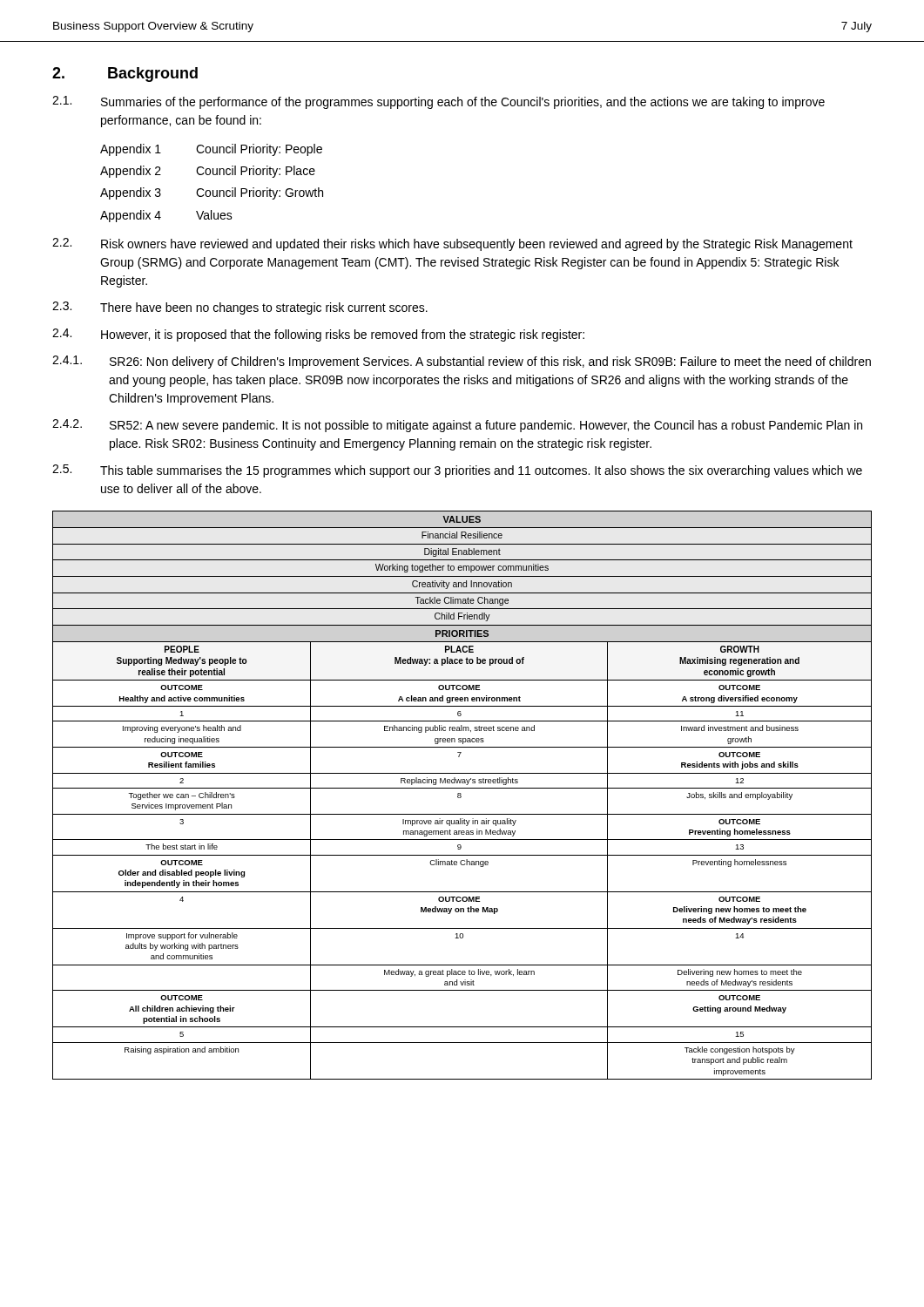The image size is (924, 1307).
Task: Select the section header that says "2. Background"
Action: 125,74
